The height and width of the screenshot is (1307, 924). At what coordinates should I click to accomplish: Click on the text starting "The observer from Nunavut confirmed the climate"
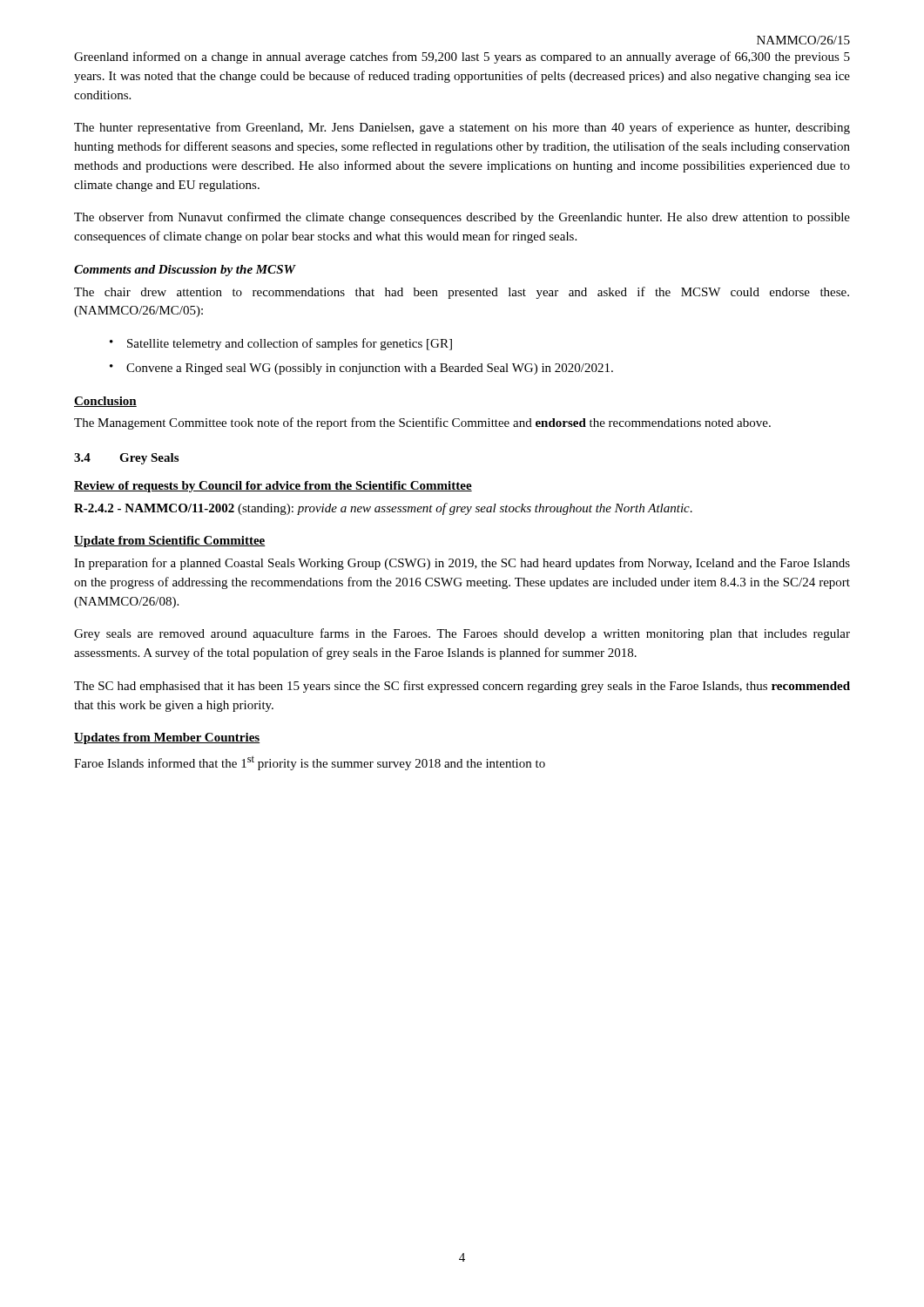tap(462, 227)
